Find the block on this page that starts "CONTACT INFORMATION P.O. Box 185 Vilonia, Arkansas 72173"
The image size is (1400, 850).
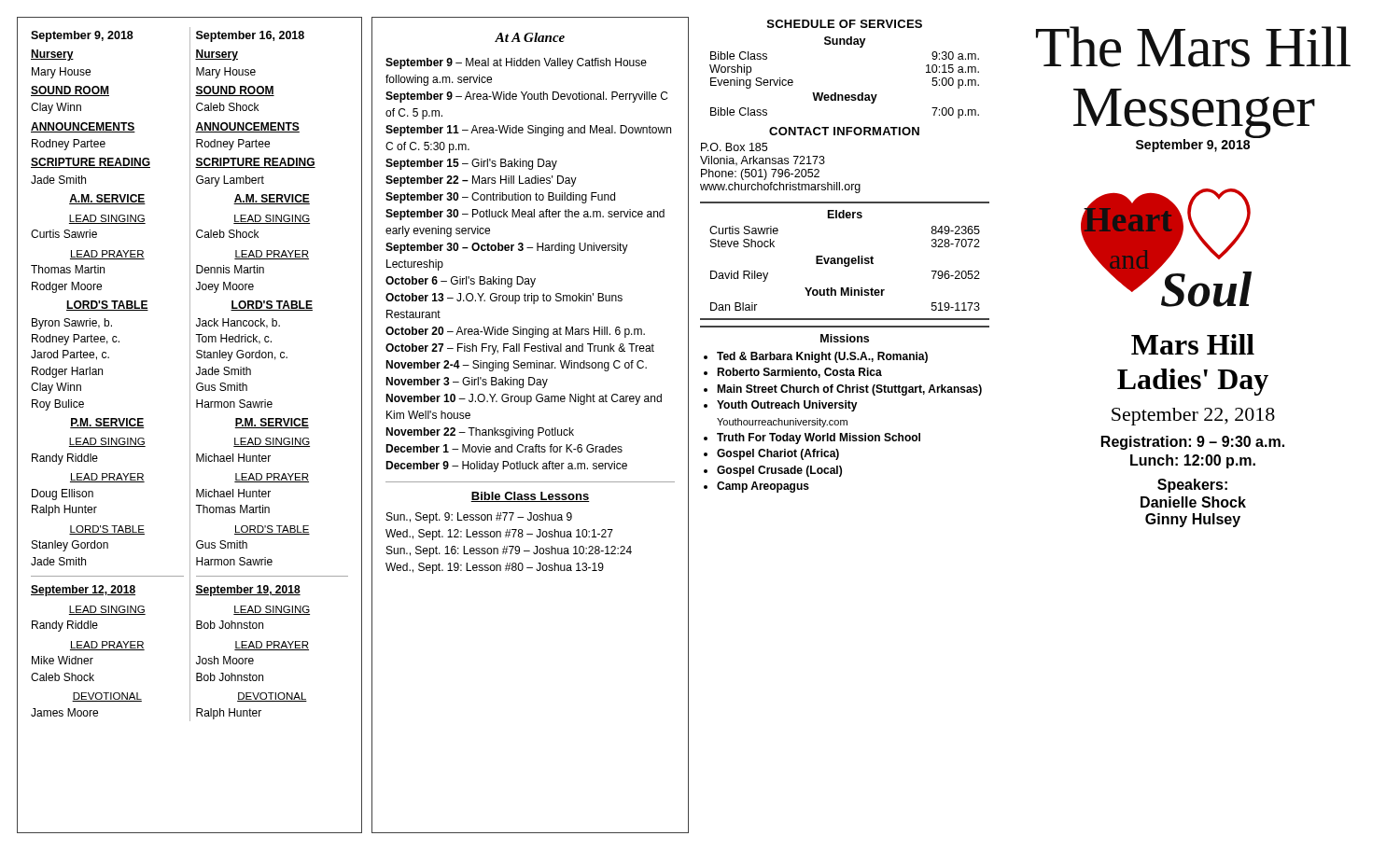[x=844, y=131]
